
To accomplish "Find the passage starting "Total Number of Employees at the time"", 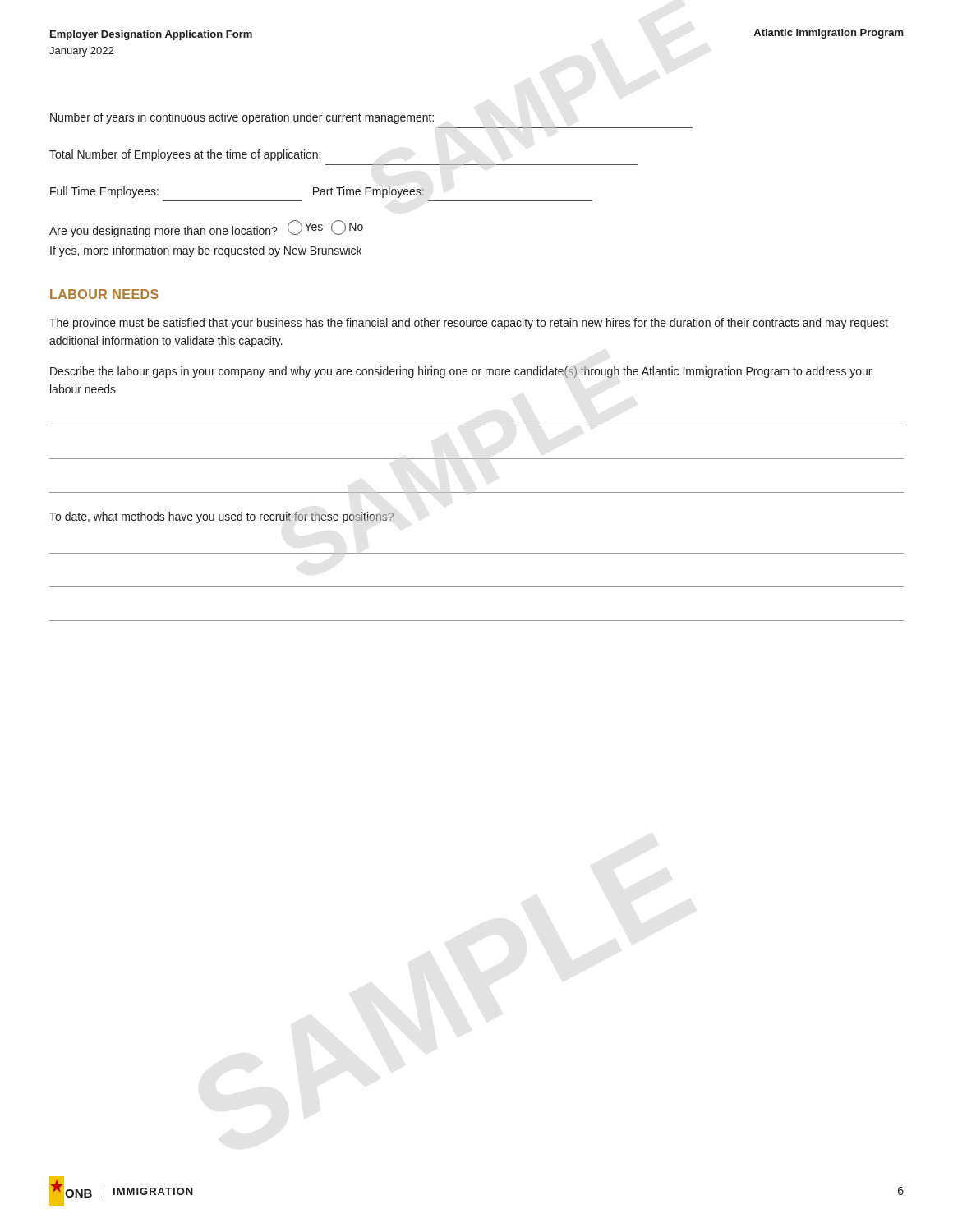I will point(343,155).
